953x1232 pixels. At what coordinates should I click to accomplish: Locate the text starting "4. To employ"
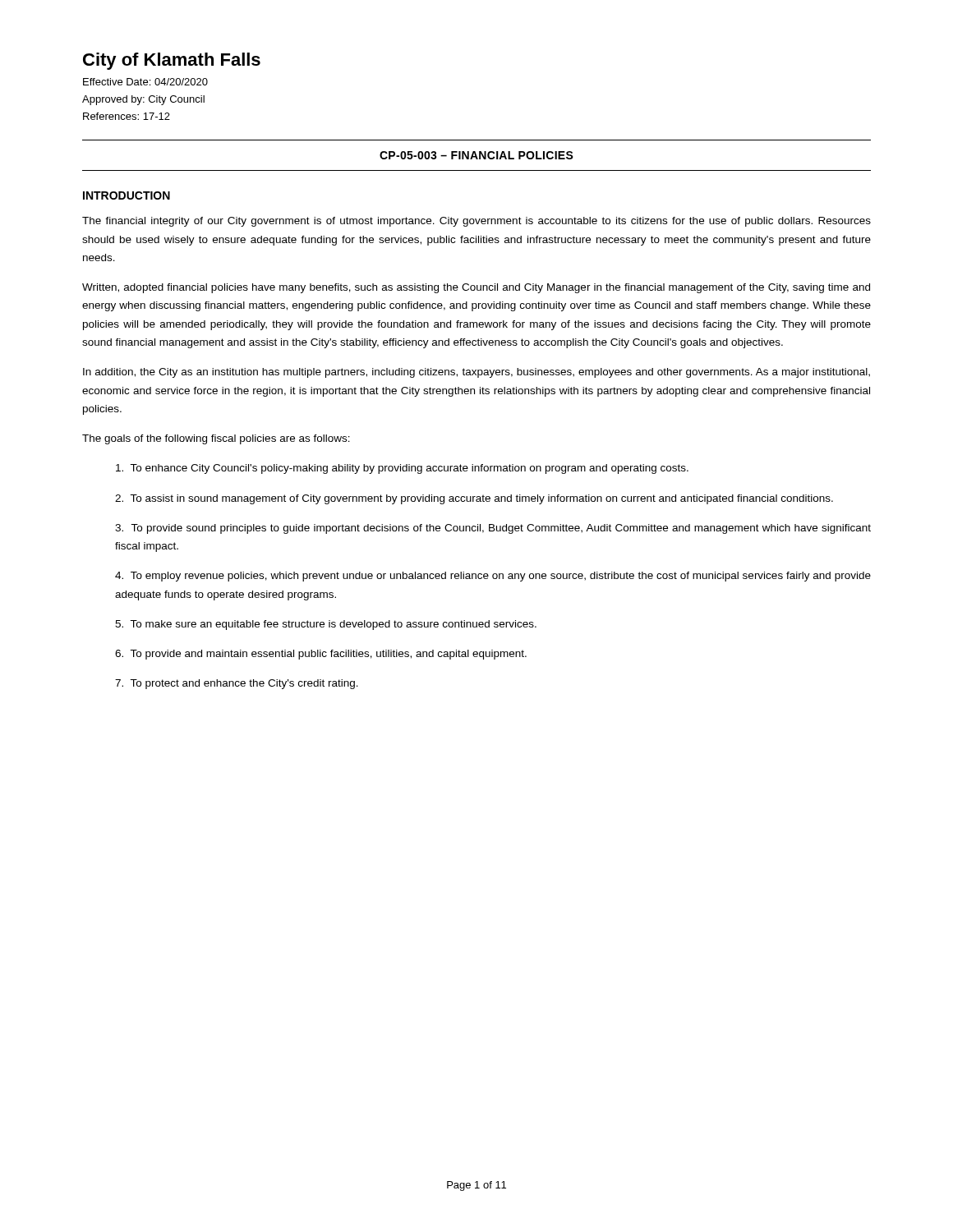point(493,585)
